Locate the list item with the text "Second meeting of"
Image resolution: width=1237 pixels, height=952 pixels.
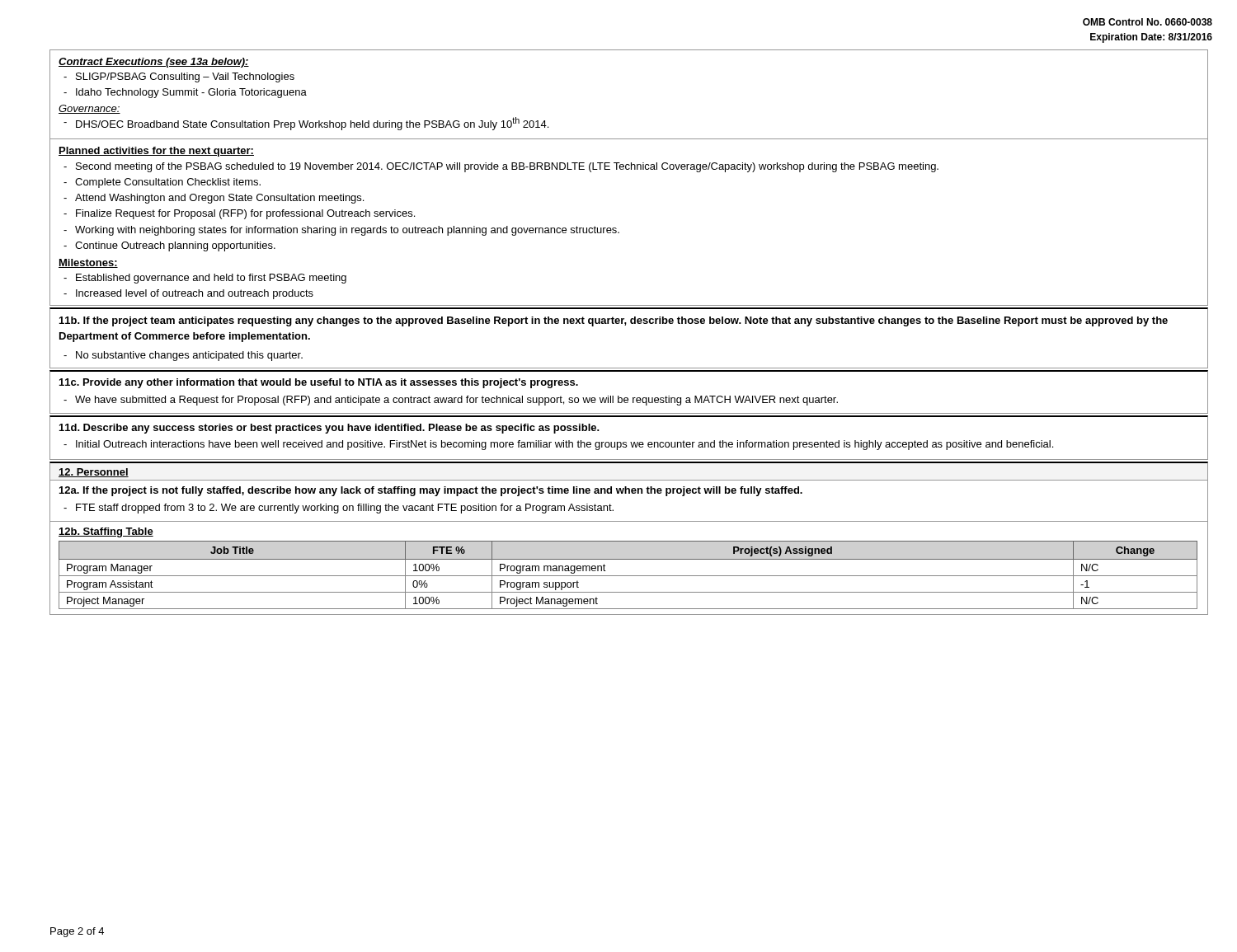pos(507,166)
